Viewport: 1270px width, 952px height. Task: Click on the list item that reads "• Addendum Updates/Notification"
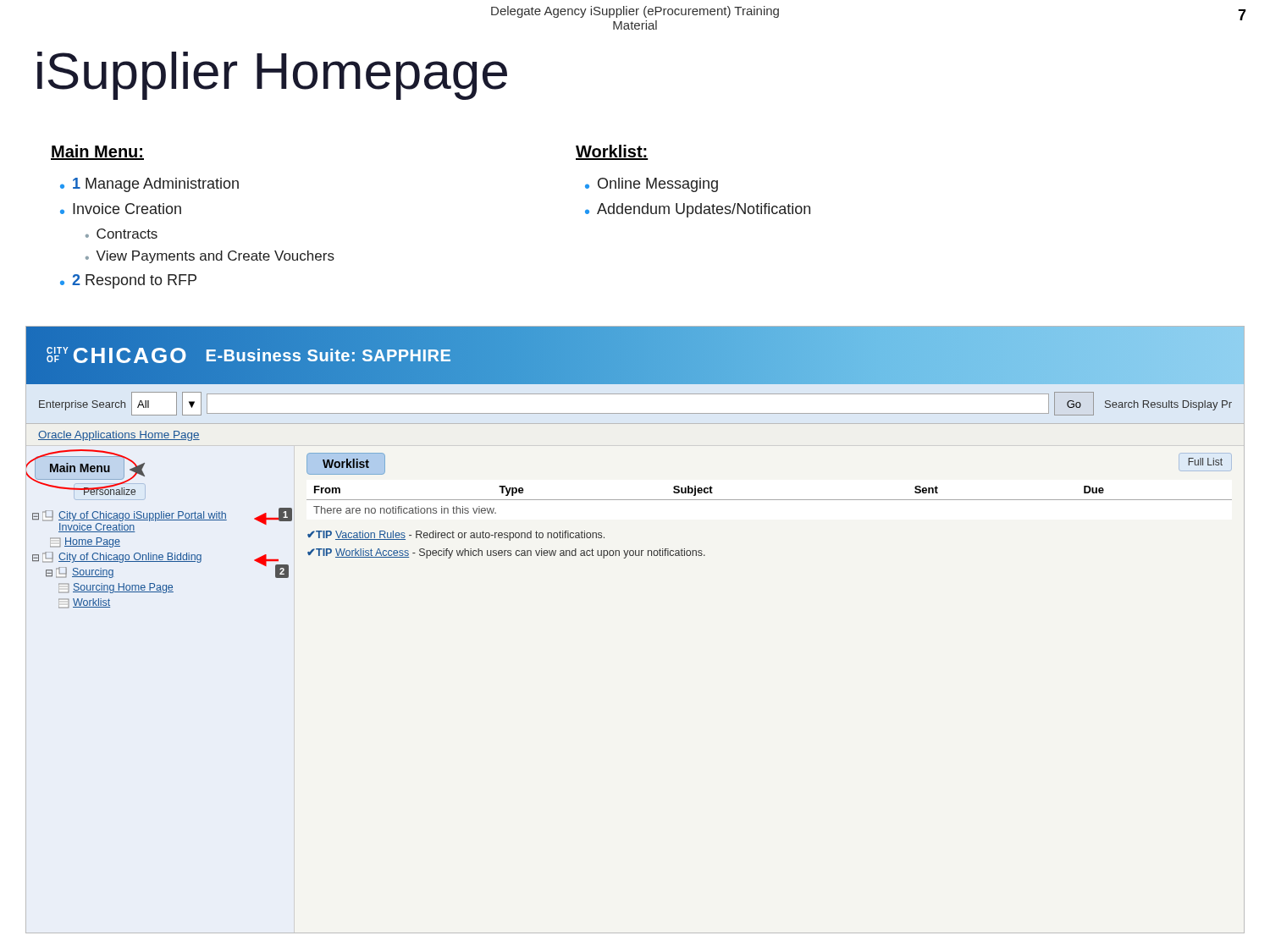coord(698,212)
